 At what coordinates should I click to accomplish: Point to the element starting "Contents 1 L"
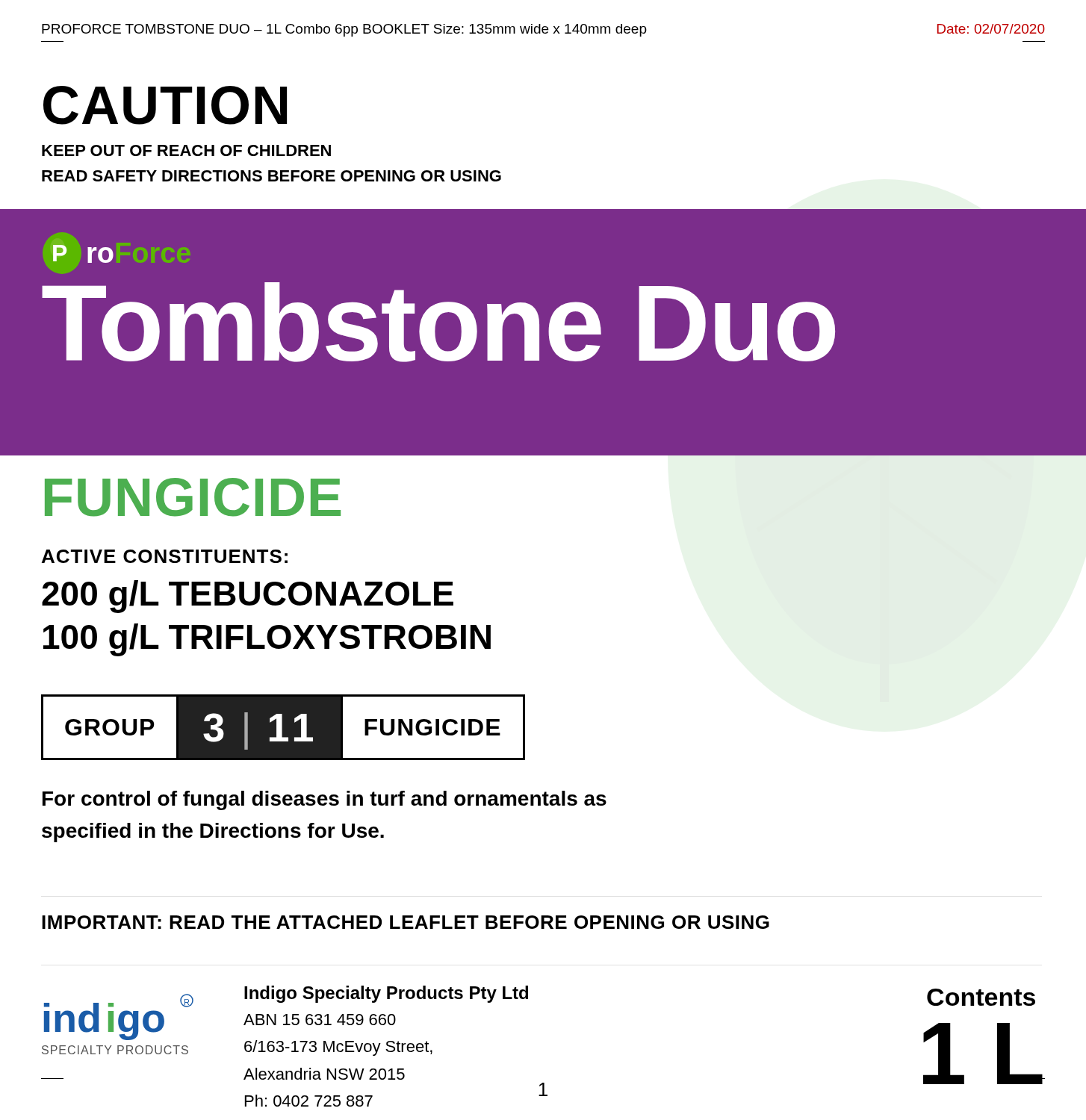click(981, 1039)
